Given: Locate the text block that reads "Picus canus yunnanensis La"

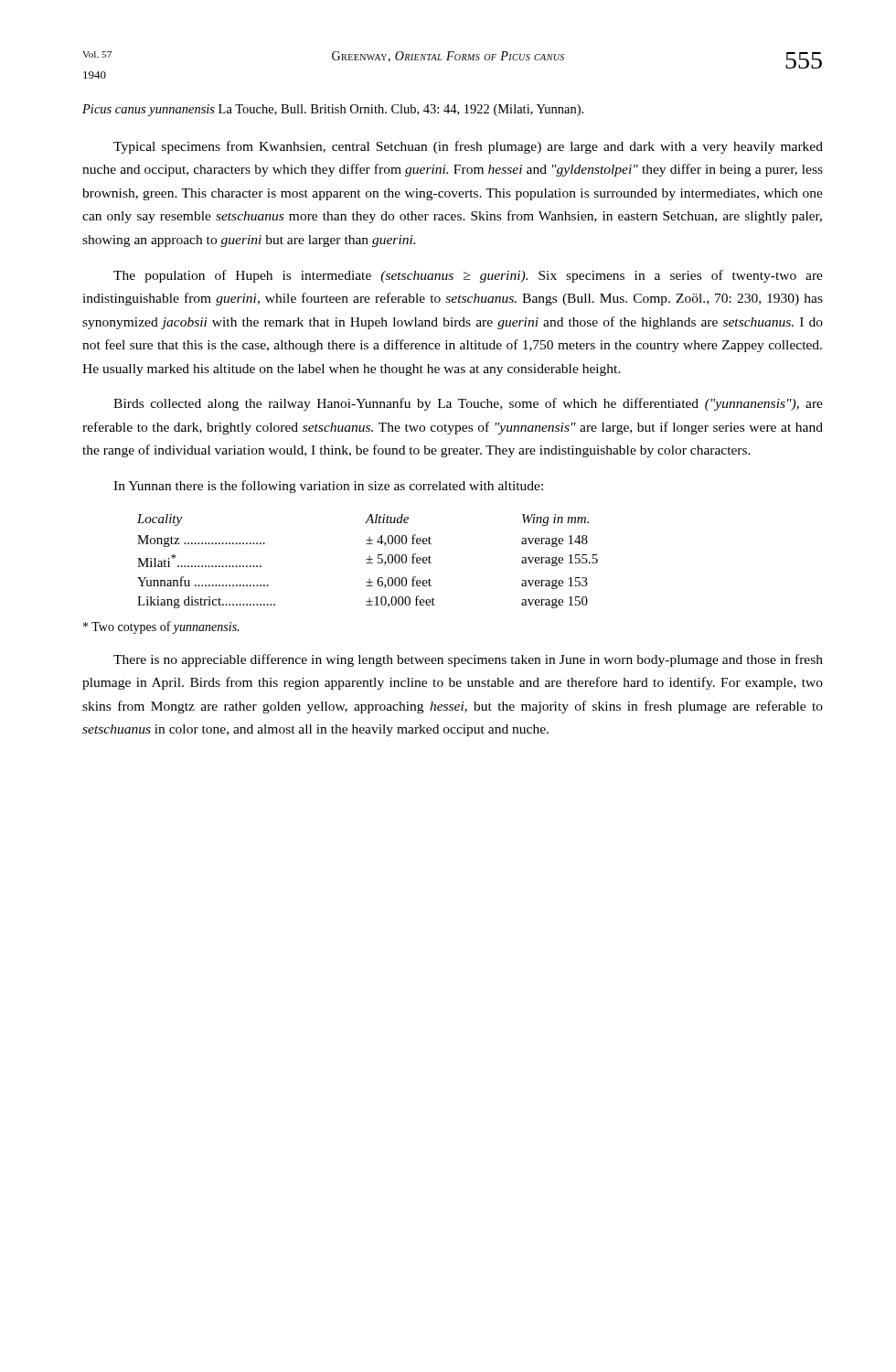Looking at the screenshot, I should (333, 109).
